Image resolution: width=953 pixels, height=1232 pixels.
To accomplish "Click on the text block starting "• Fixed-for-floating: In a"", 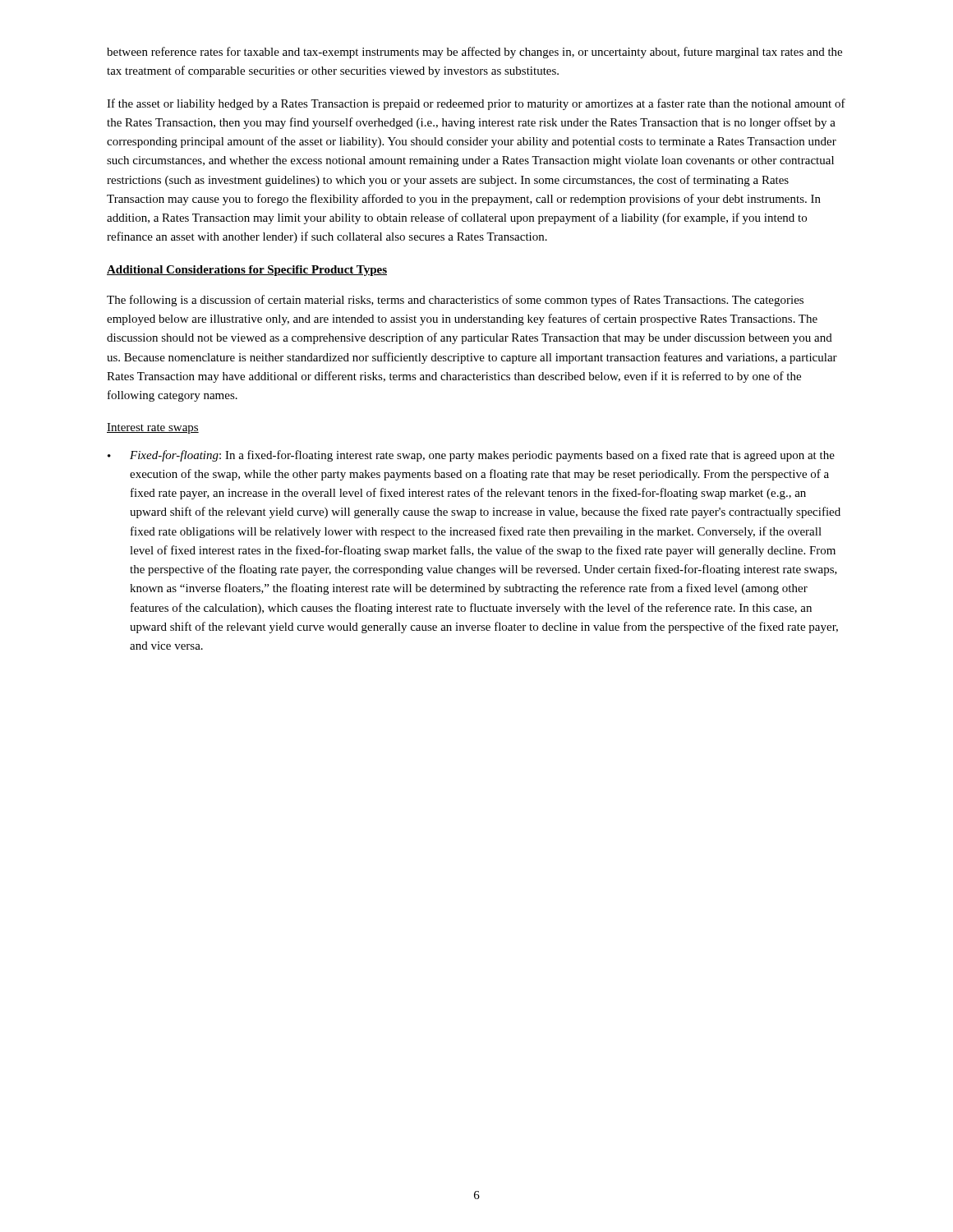I will click(x=476, y=551).
